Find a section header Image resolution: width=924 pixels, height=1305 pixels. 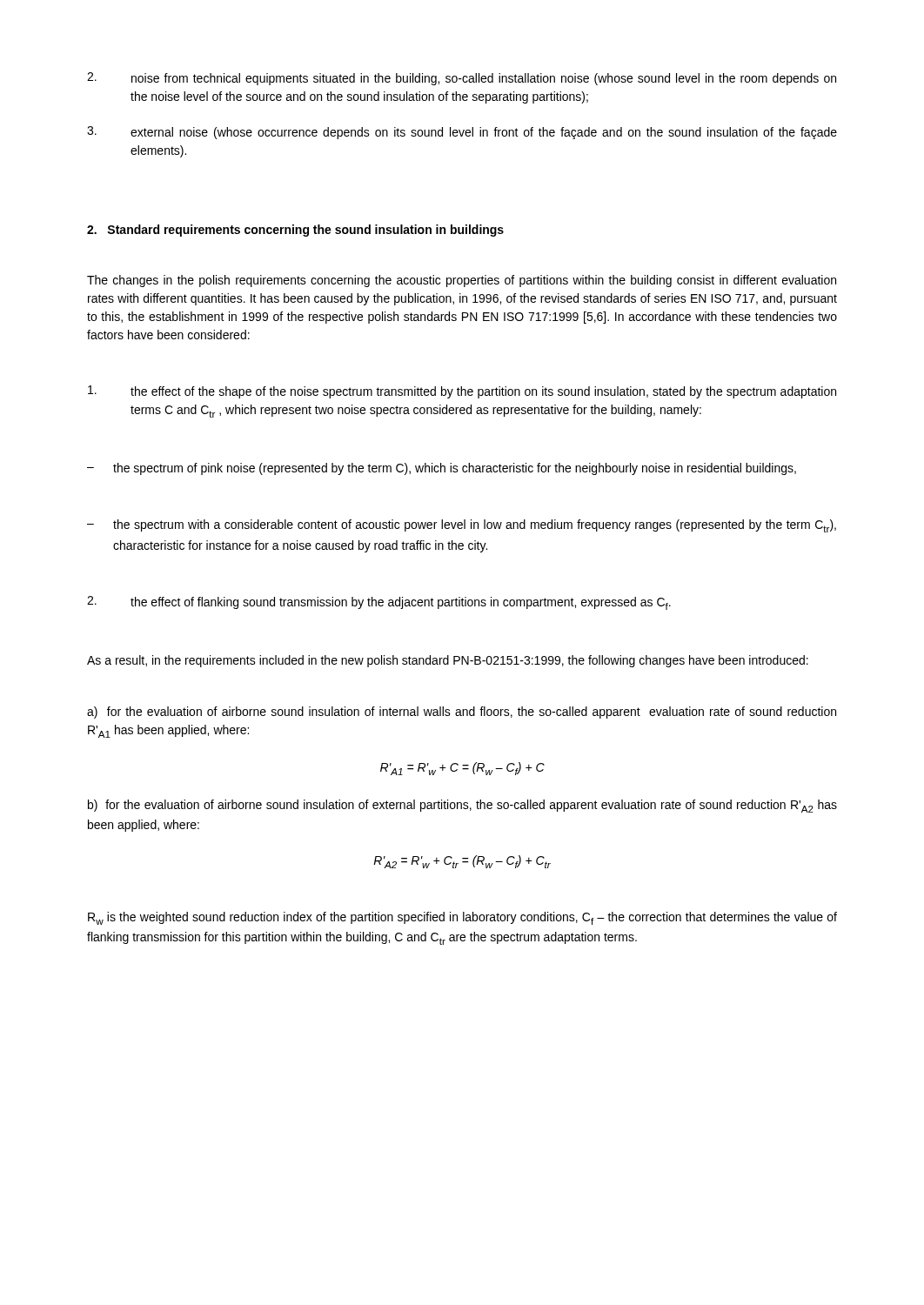[295, 230]
